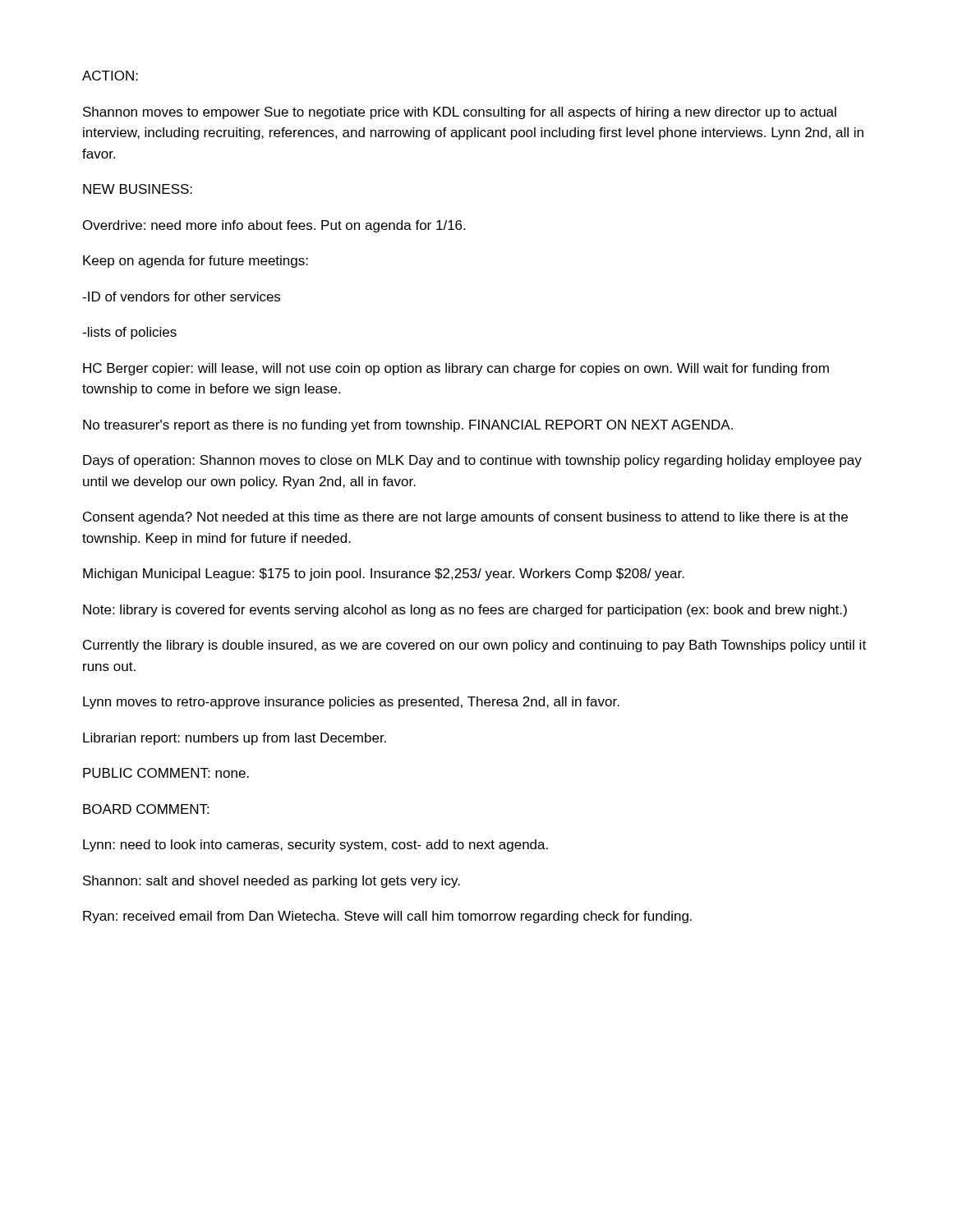Click on the text block starting "Shannon moves to"
This screenshot has height=1232, width=953.
[473, 133]
